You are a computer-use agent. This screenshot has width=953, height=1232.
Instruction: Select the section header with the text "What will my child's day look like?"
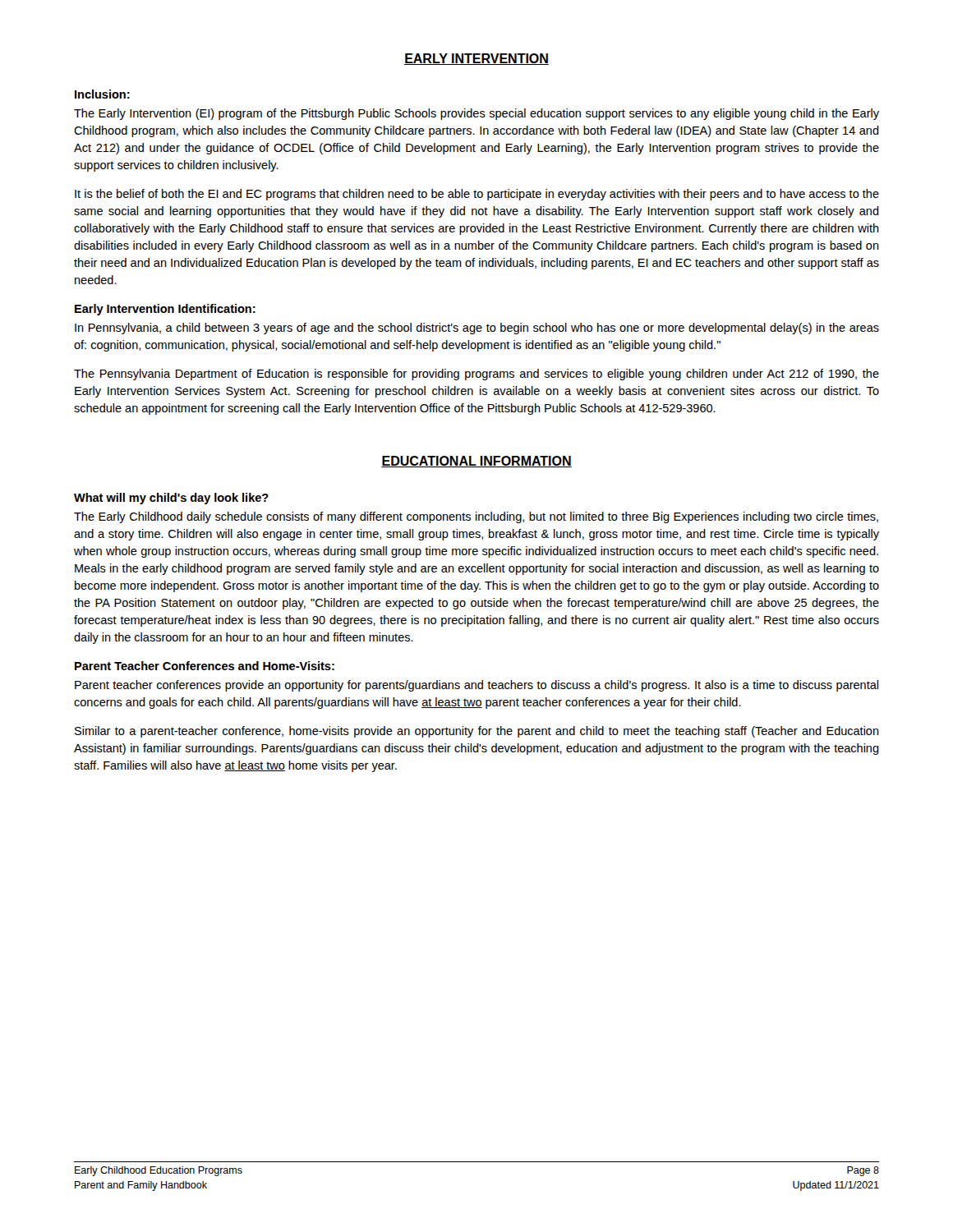[171, 497]
